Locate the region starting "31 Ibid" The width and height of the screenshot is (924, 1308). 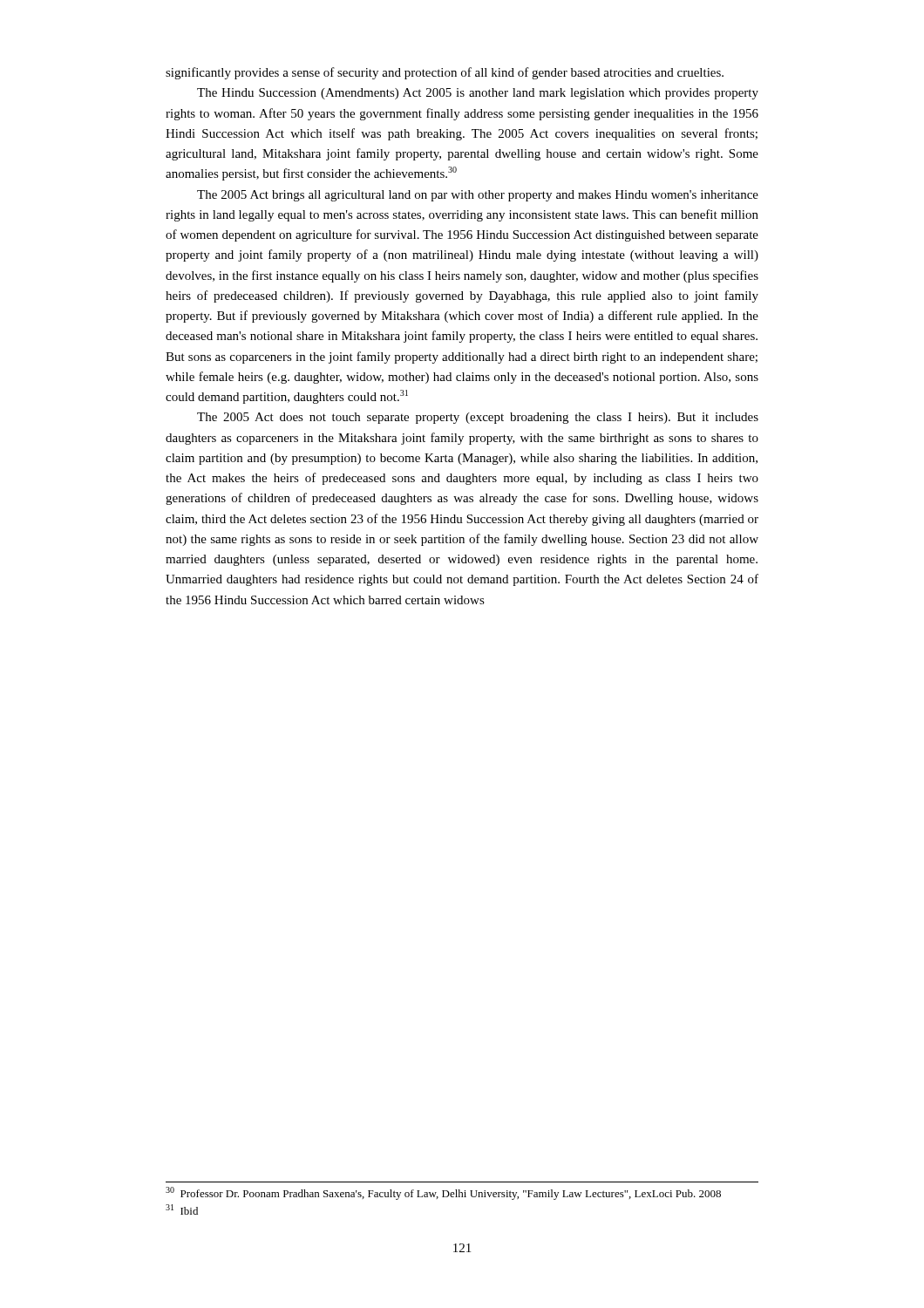[182, 1210]
